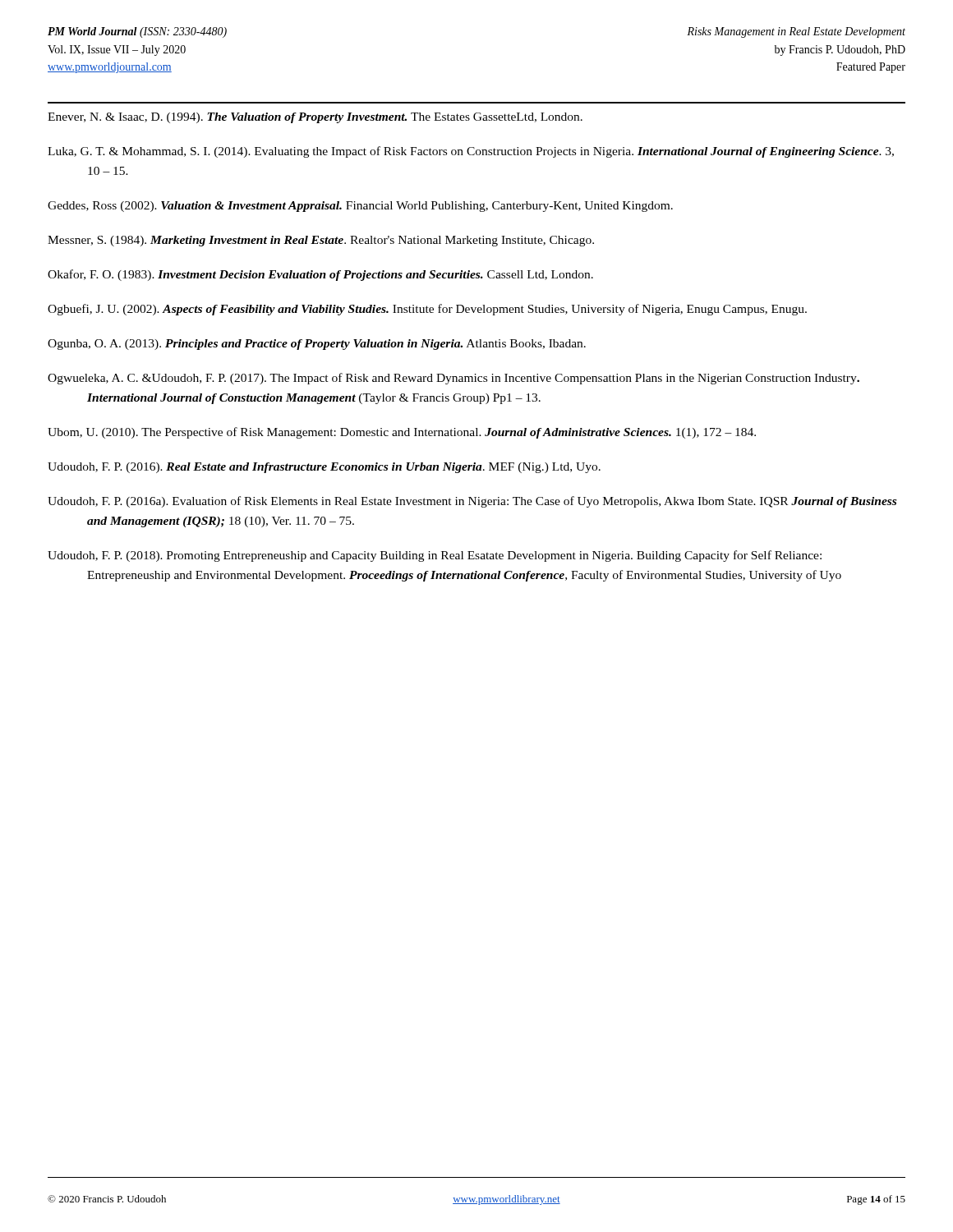Viewport: 953px width, 1232px height.
Task: Locate the text starting "Geddes, Ross (2002)."
Action: pos(476,205)
